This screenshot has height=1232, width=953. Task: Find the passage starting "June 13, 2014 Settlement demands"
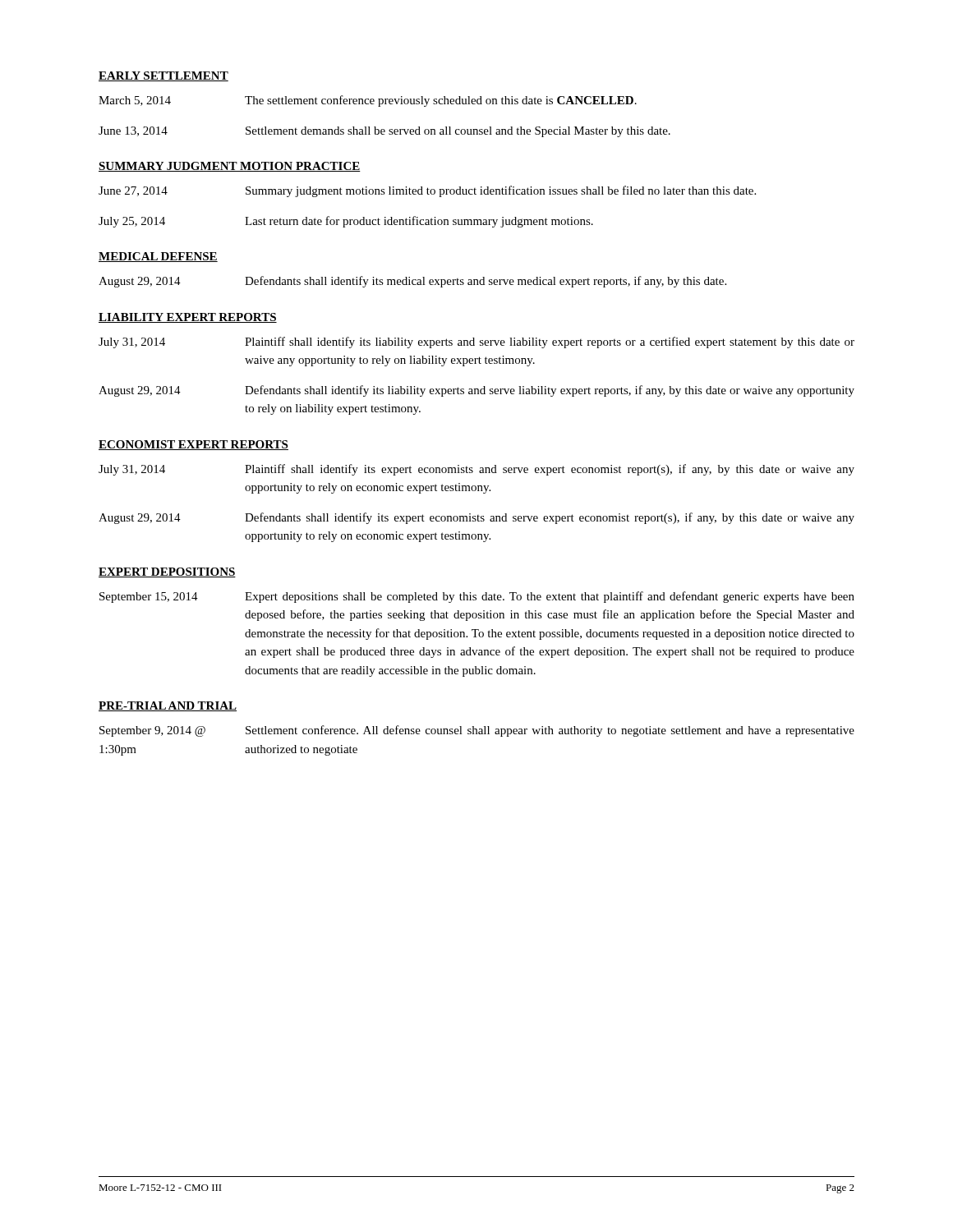tap(476, 130)
